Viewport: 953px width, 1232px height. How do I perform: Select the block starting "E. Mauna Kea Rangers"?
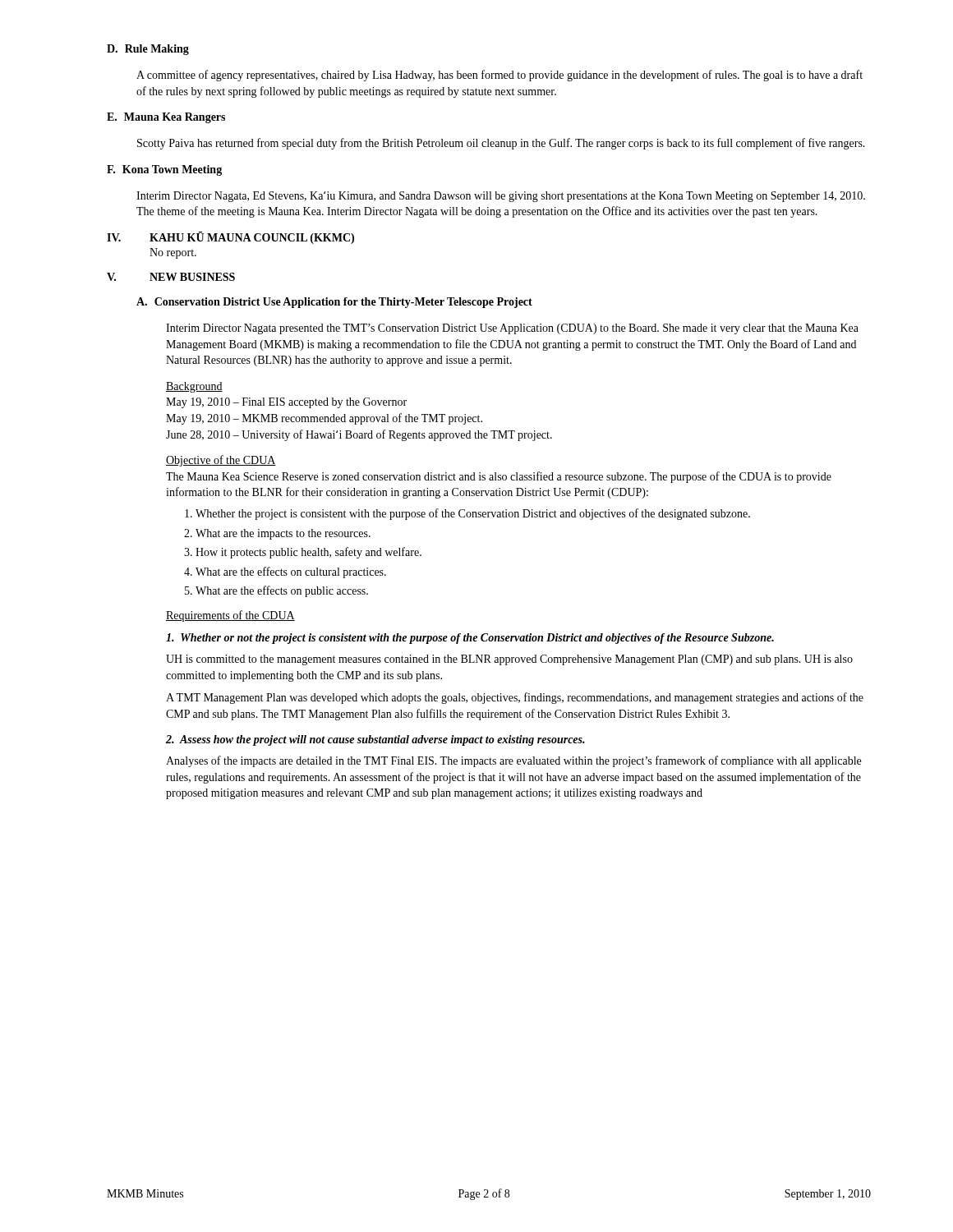(x=166, y=118)
